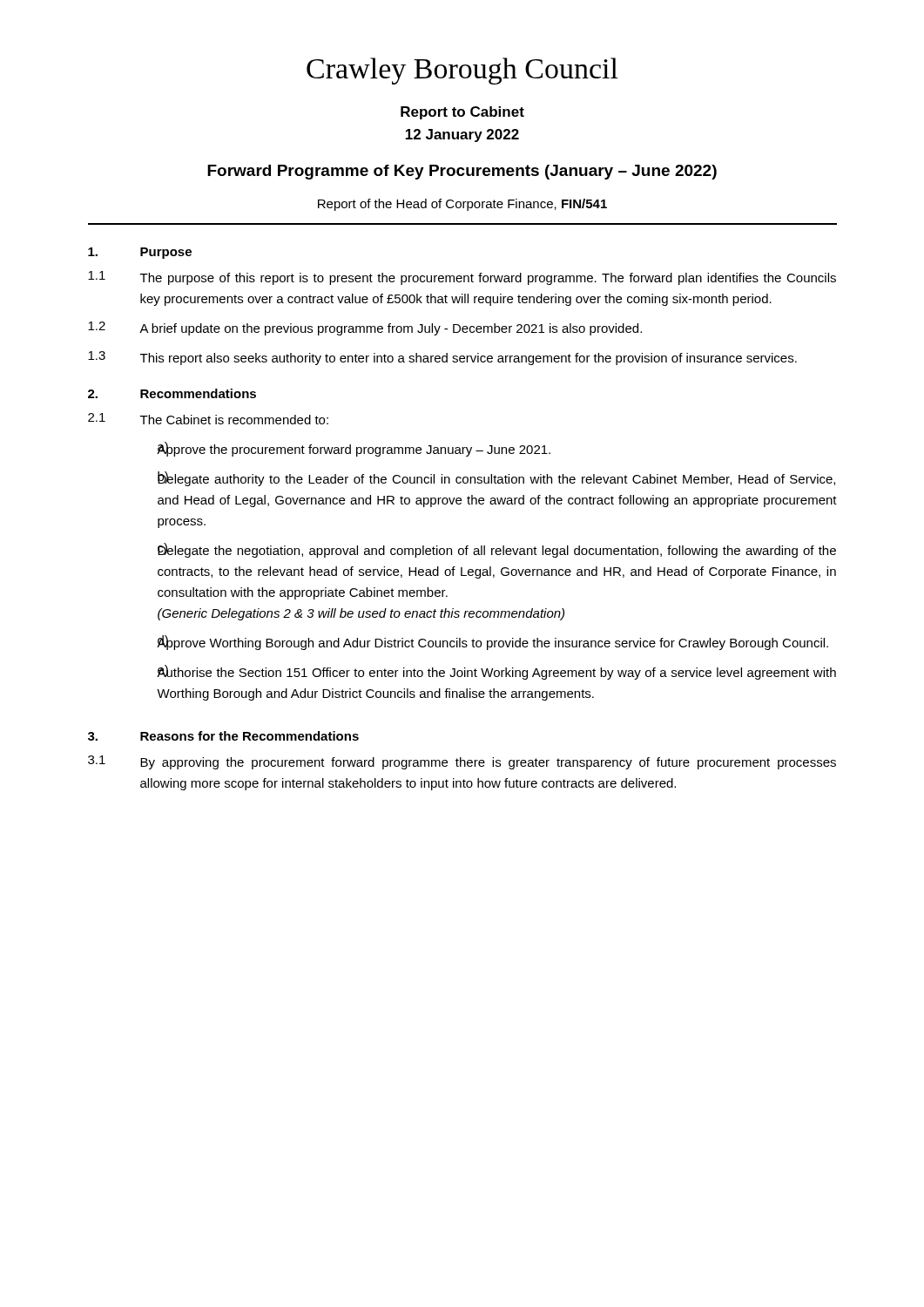The image size is (924, 1307).
Task: Point to the block beginning "1 The Cabinet"
Action: 208,419
